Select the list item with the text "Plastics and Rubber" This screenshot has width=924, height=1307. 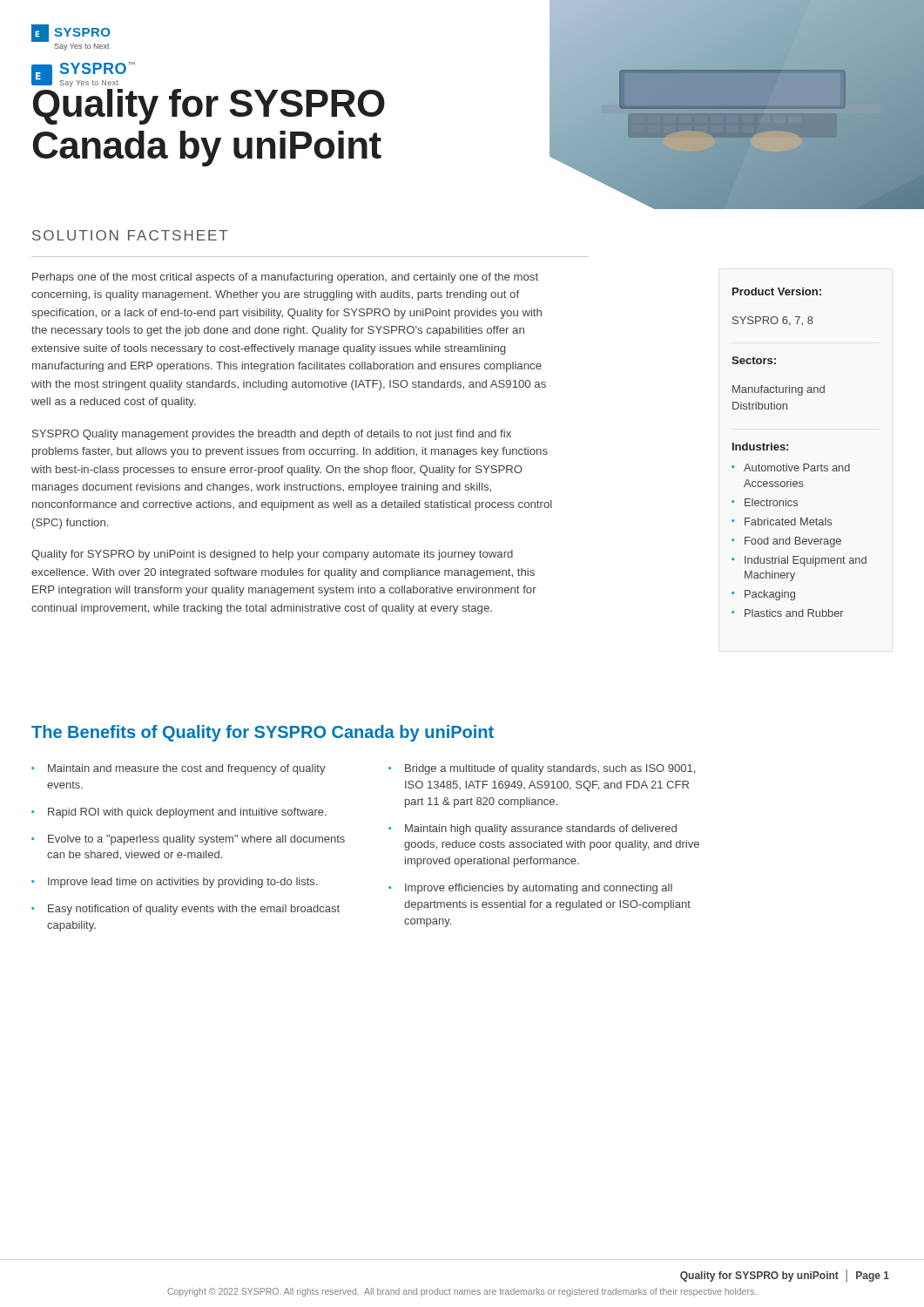[x=794, y=613]
